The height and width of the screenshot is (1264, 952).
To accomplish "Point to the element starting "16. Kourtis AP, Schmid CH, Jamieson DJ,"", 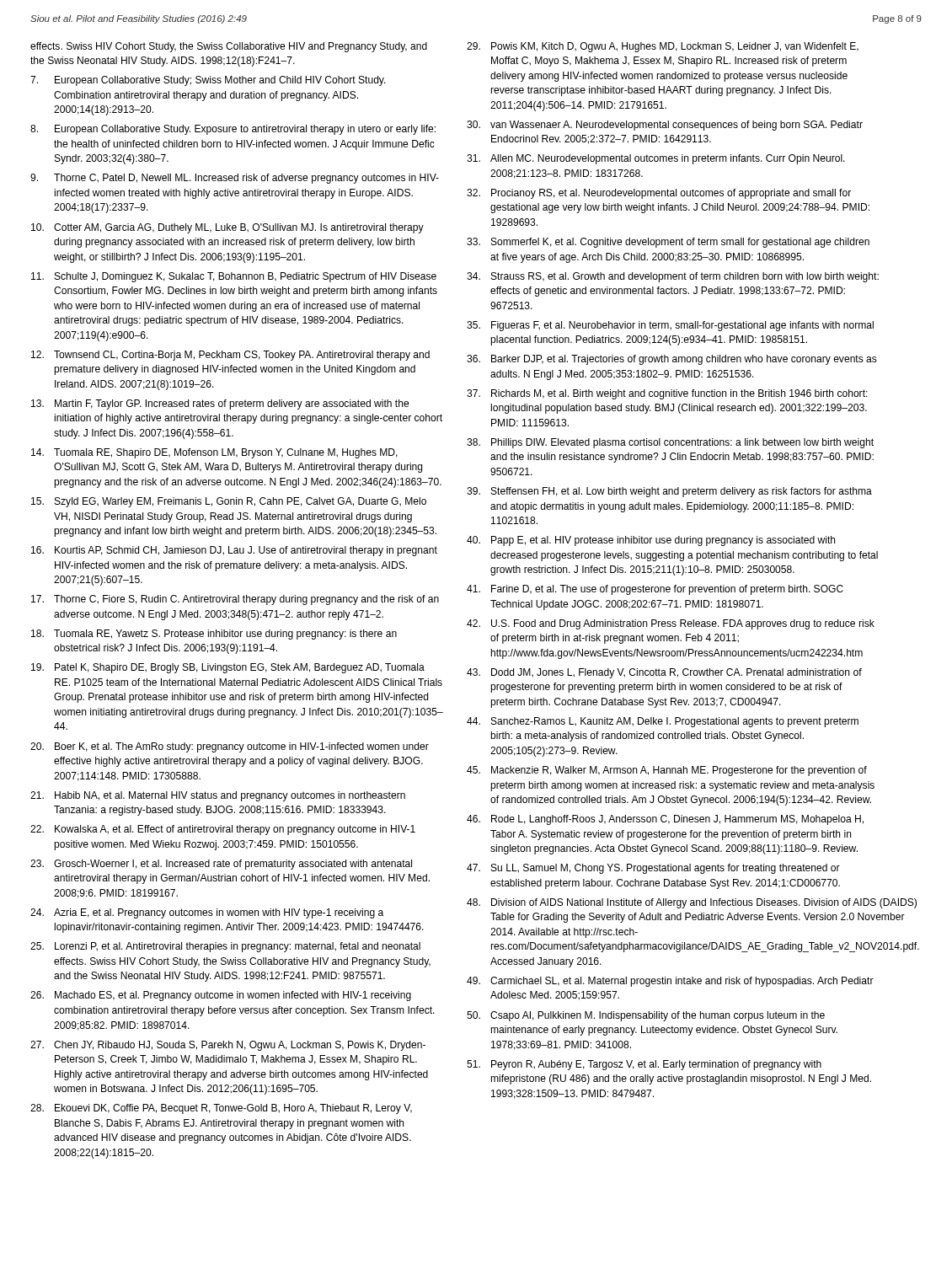I will [237, 566].
